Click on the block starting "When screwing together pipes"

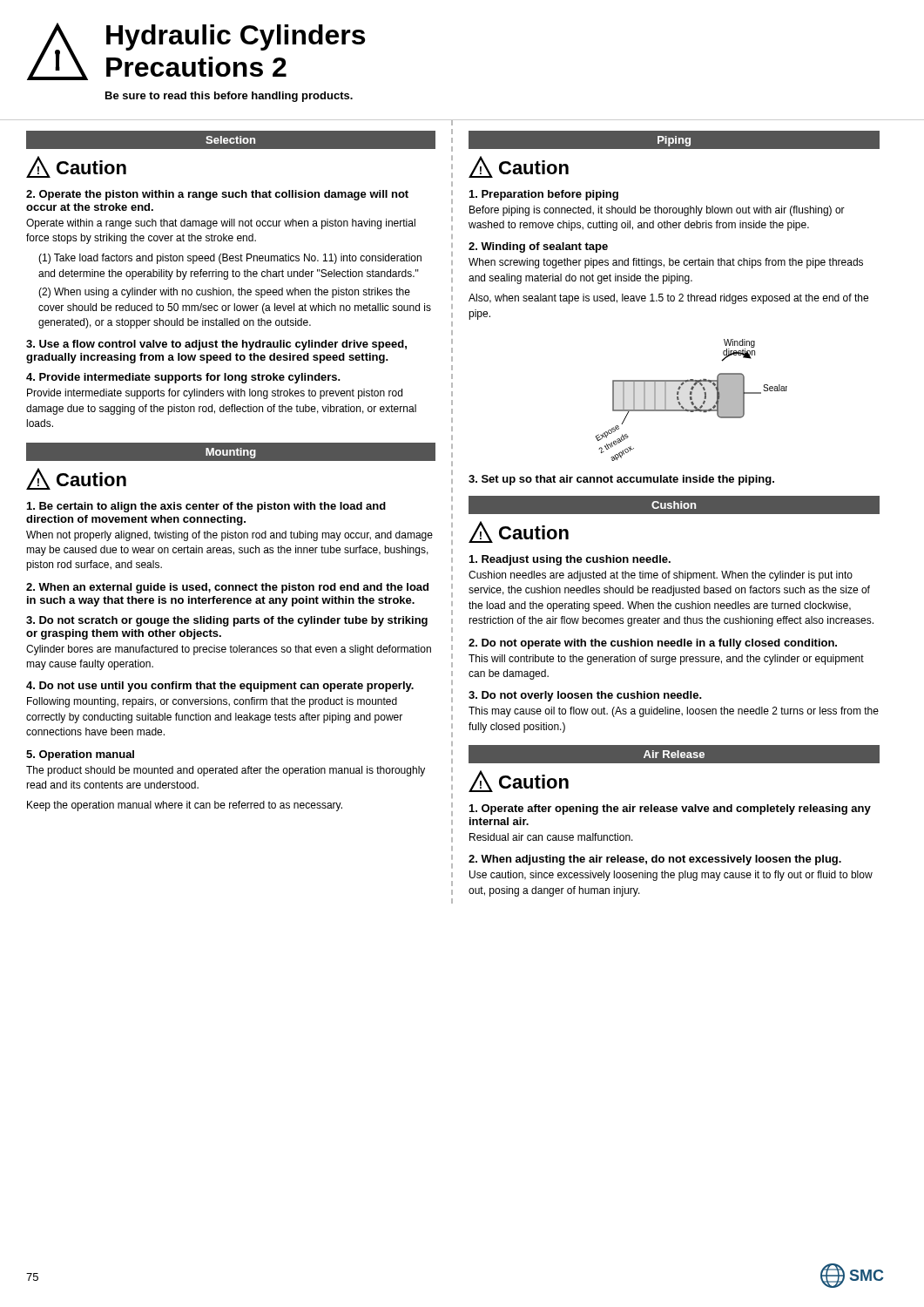[674, 289]
